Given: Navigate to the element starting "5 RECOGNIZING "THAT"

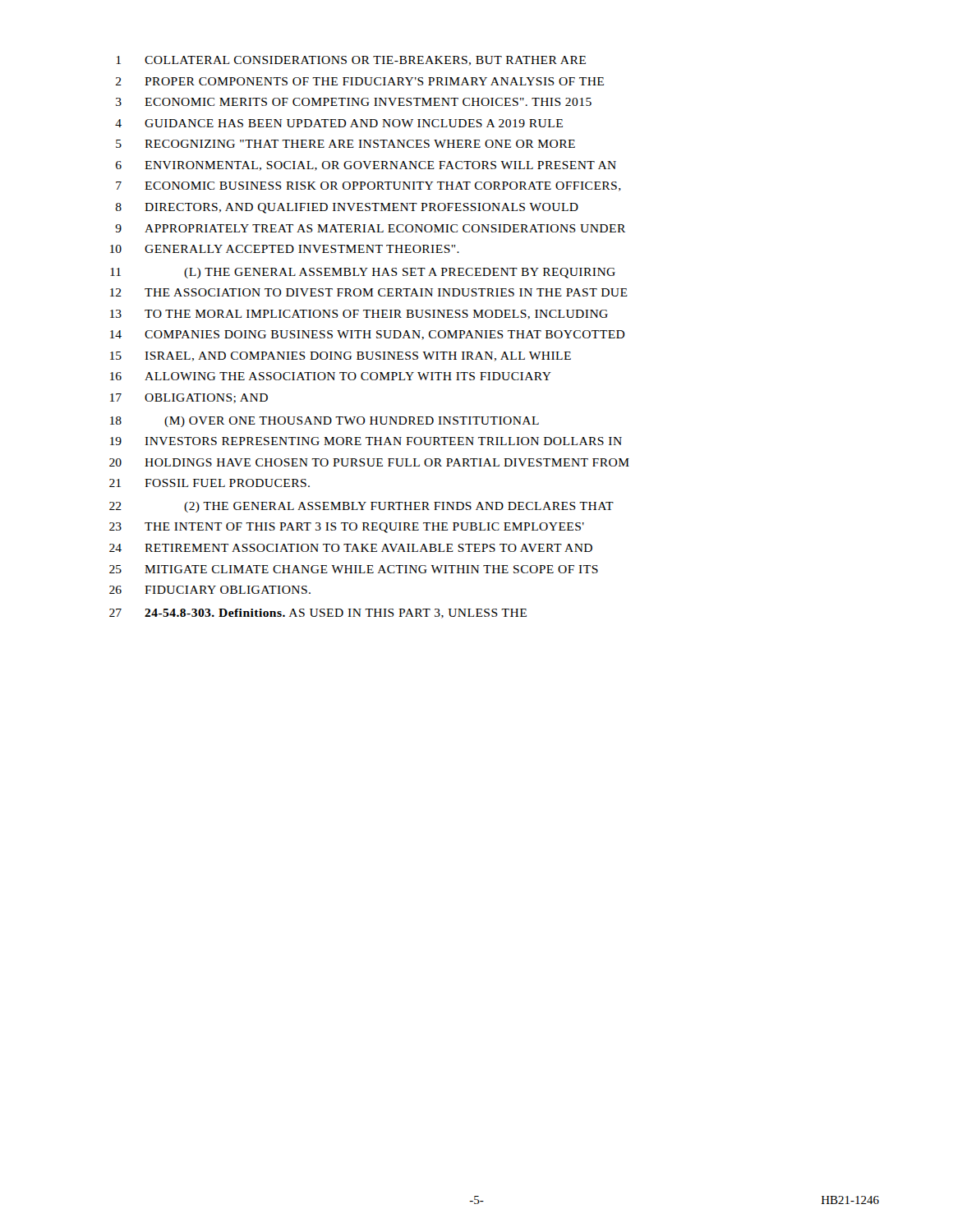Looking at the screenshot, I should [485, 144].
